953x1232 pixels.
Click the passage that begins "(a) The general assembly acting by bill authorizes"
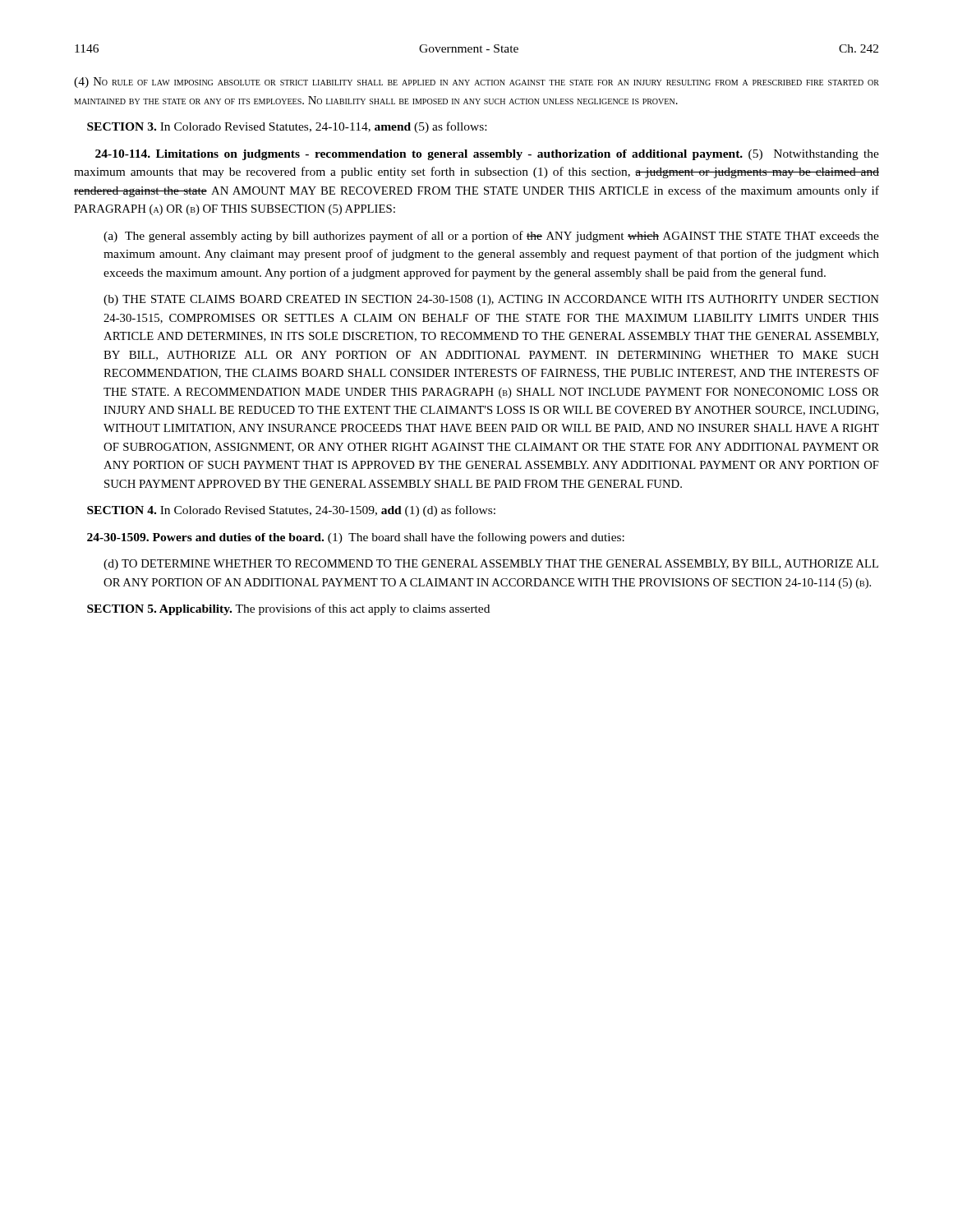[491, 254]
